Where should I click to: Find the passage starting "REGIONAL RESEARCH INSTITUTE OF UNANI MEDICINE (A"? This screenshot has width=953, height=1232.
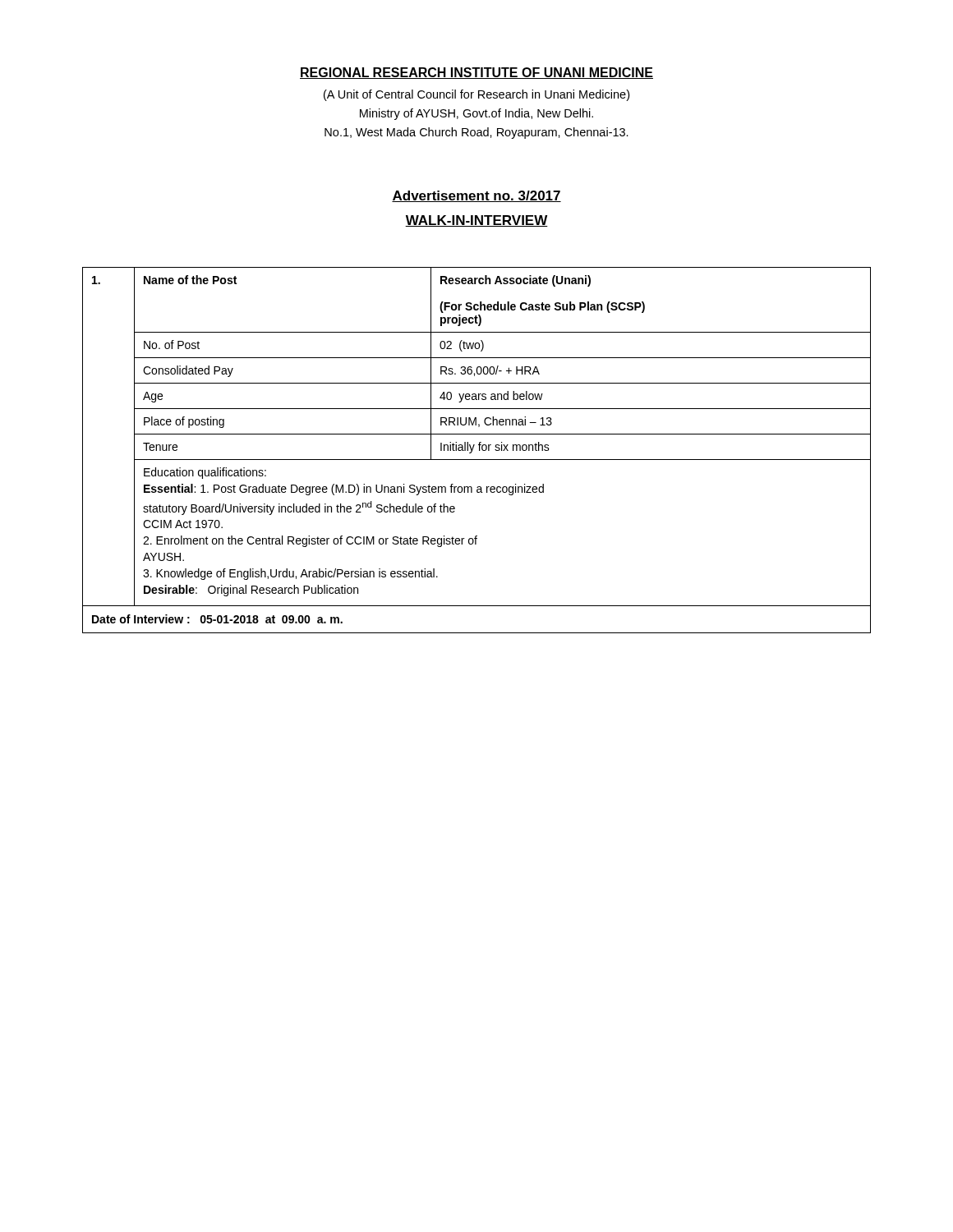coord(476,104)
